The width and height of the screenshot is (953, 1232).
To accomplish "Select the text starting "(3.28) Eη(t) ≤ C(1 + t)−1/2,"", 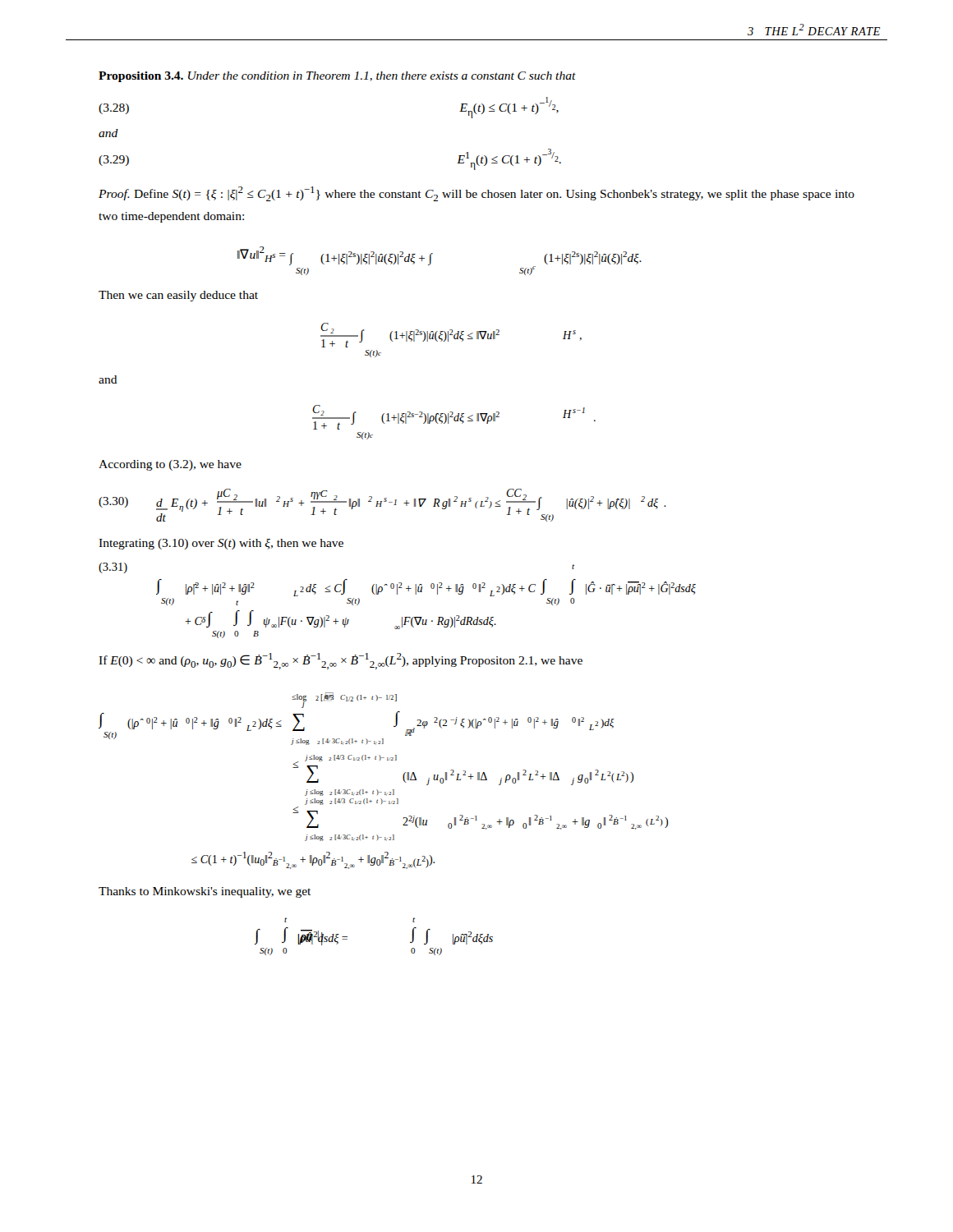I will point(476,107).
